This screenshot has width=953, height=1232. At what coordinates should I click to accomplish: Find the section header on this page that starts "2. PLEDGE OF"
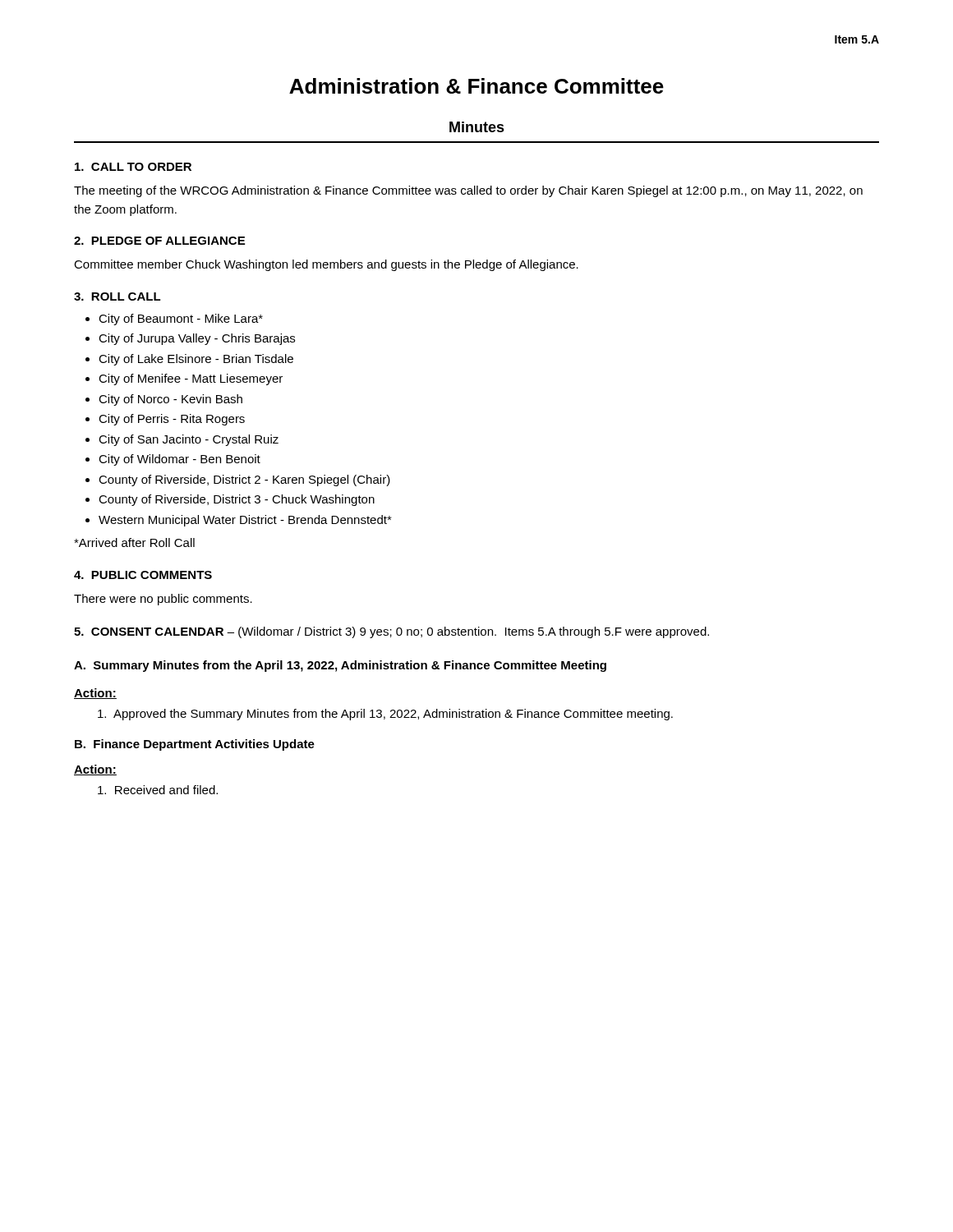pyautogui.click(x=160, y=240)
